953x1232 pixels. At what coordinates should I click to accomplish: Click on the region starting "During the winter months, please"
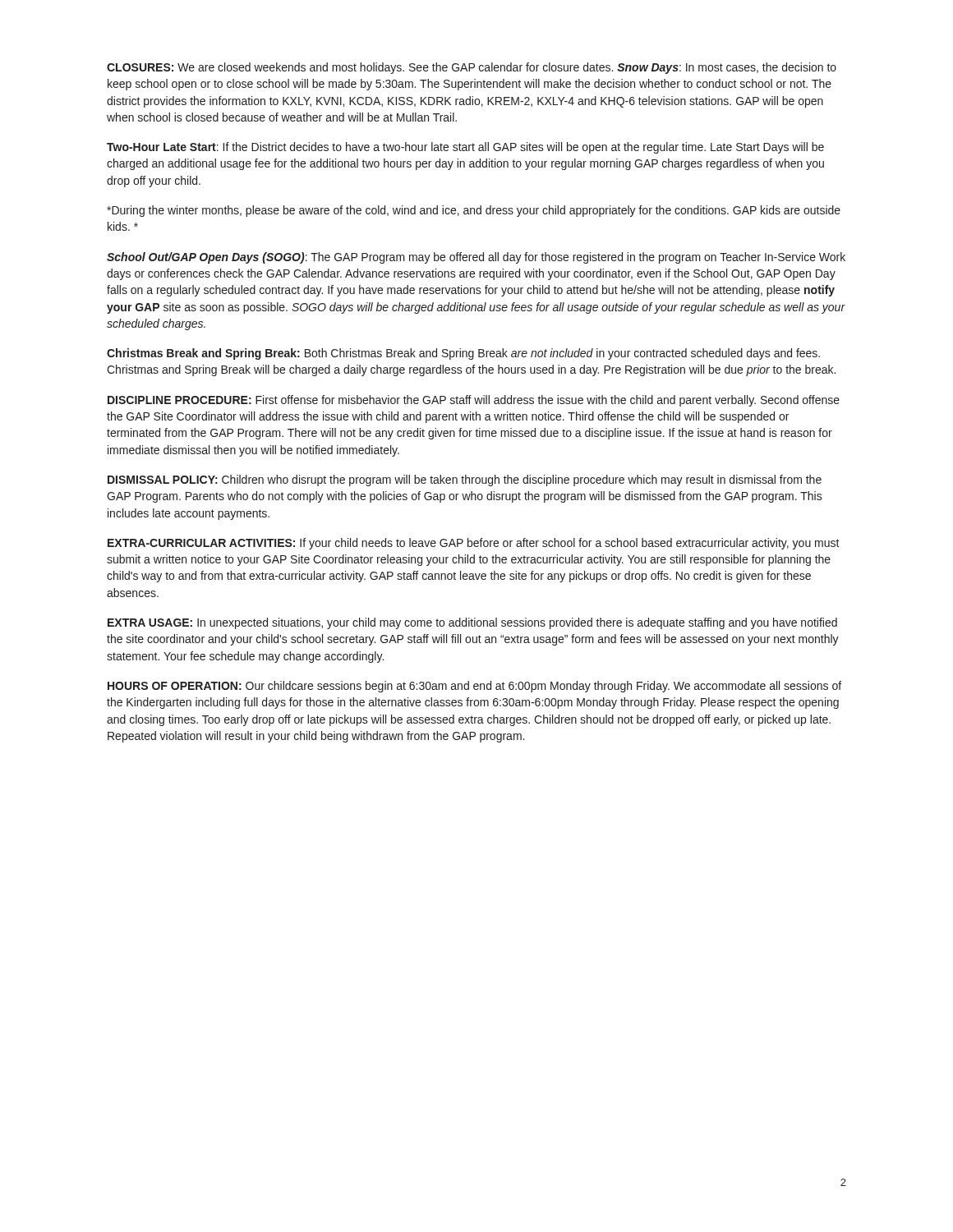tap(474, 219)
